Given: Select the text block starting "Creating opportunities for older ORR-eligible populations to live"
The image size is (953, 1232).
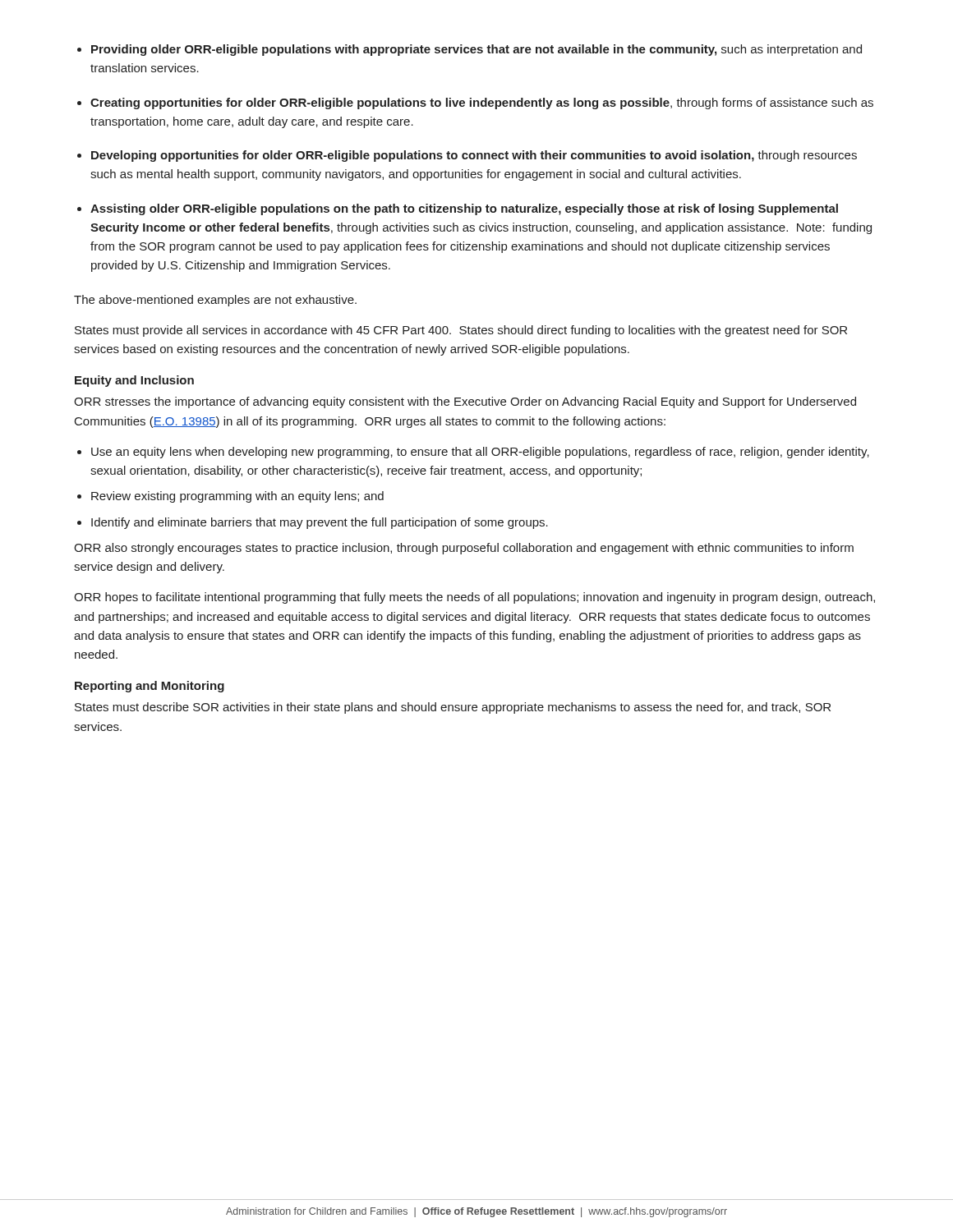Looking at the screenshot, I should click(x=485, y=111).
